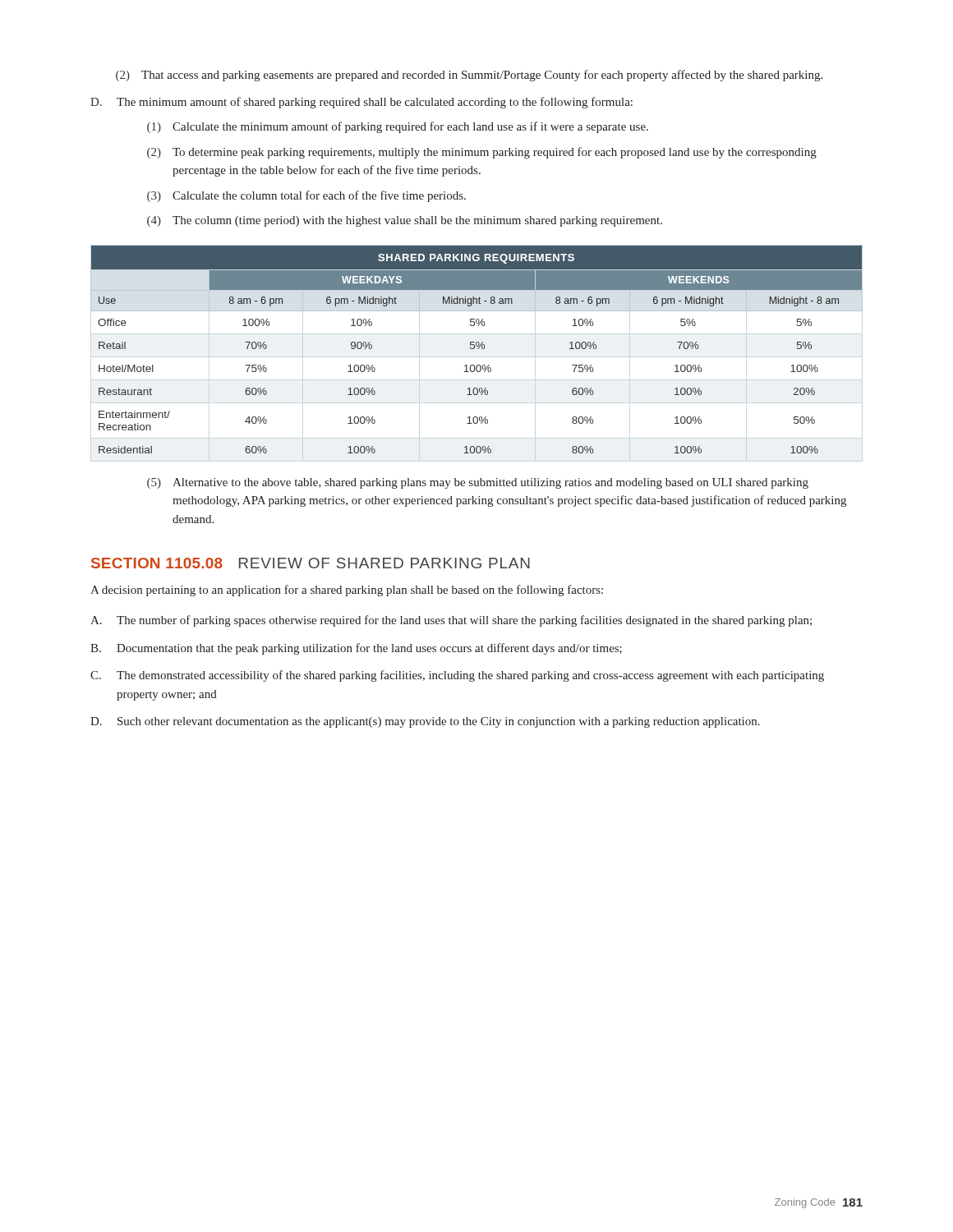Click on the table containing "8 am -"
The width and height of the screenshot is (953, 1232).
click(476, 353)
